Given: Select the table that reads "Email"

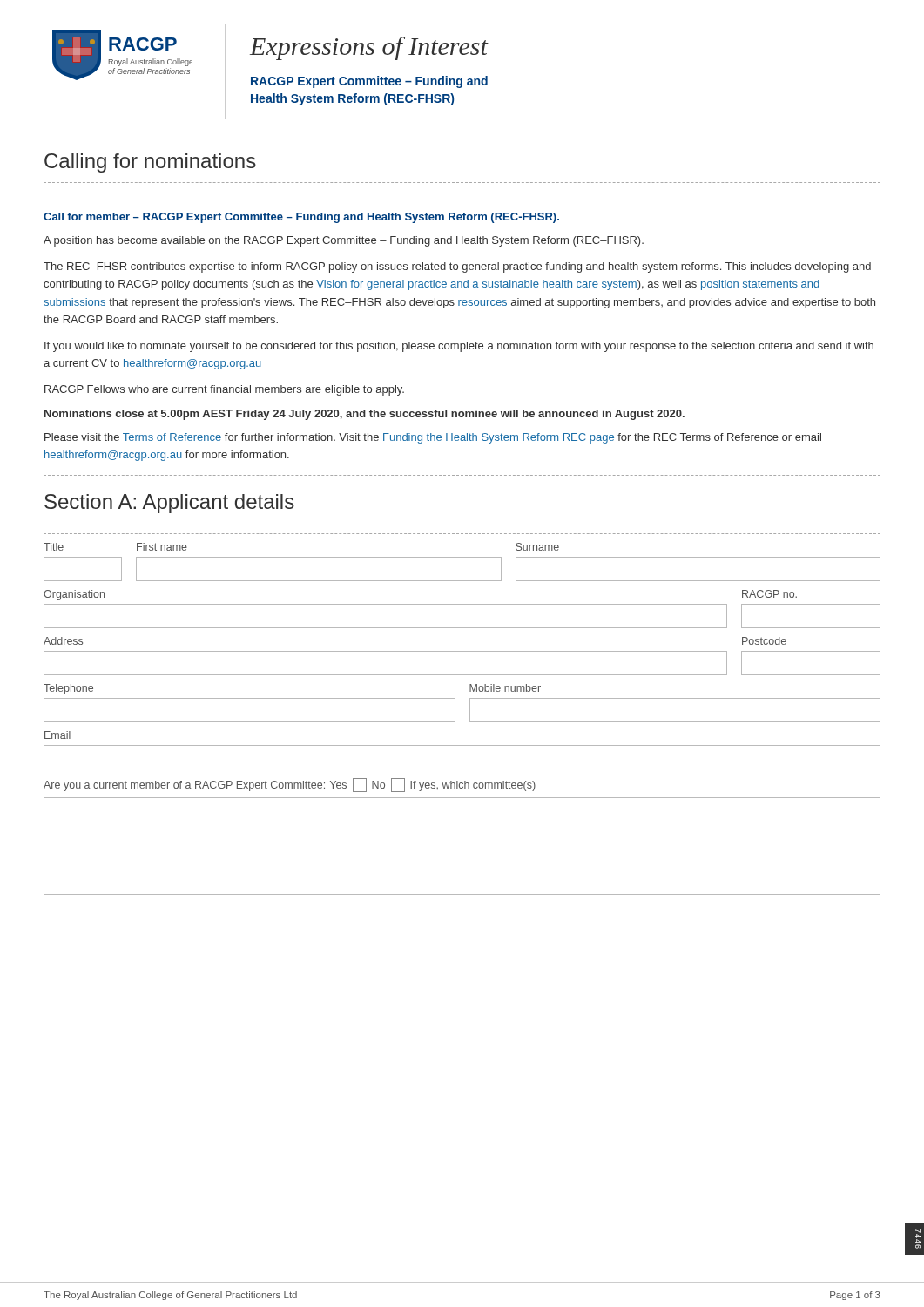Looking at the screenshot, I should coord(462,749).
